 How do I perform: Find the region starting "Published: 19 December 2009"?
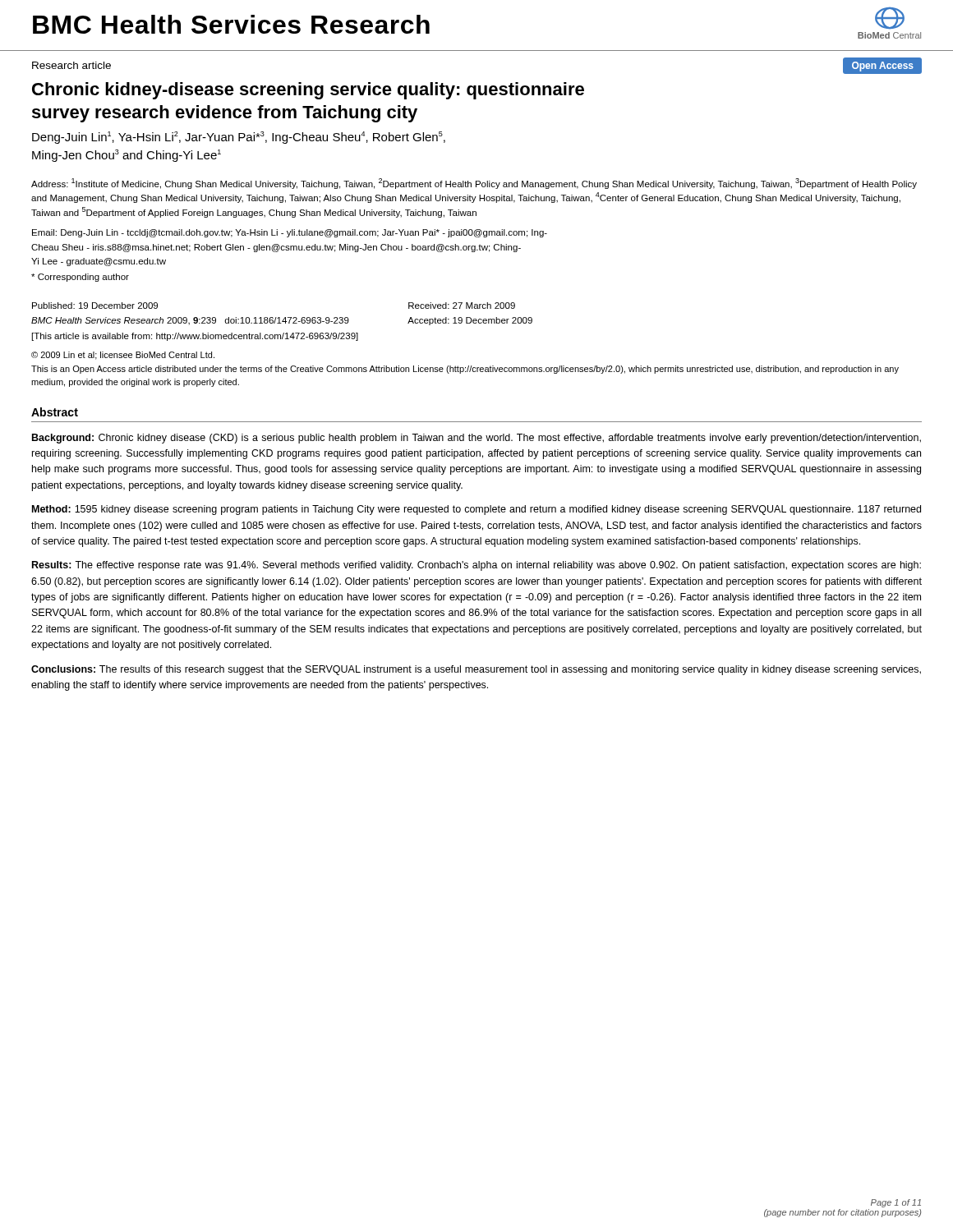tap(195, 321)
